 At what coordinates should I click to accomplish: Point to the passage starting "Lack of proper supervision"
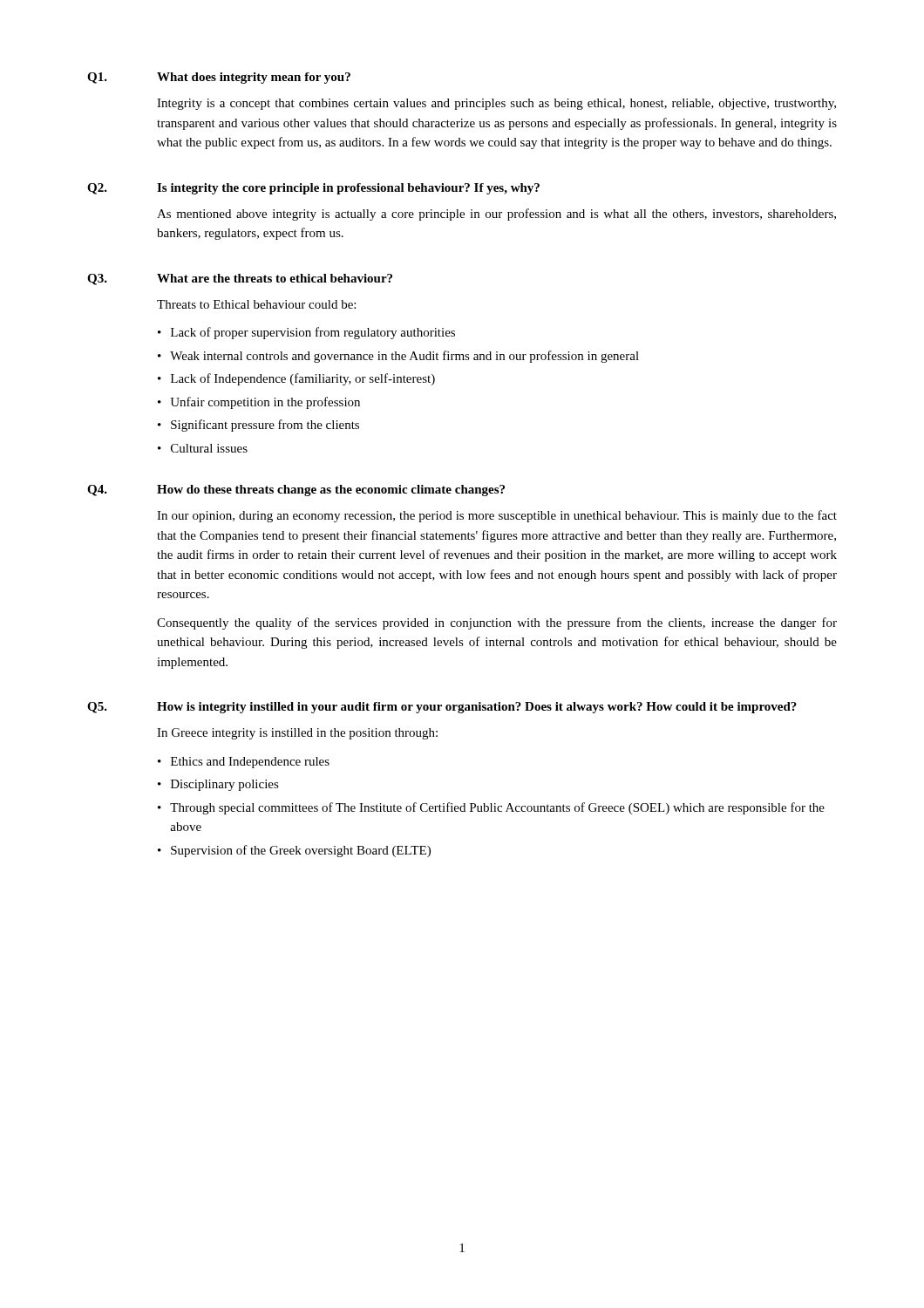coord(313,332)
